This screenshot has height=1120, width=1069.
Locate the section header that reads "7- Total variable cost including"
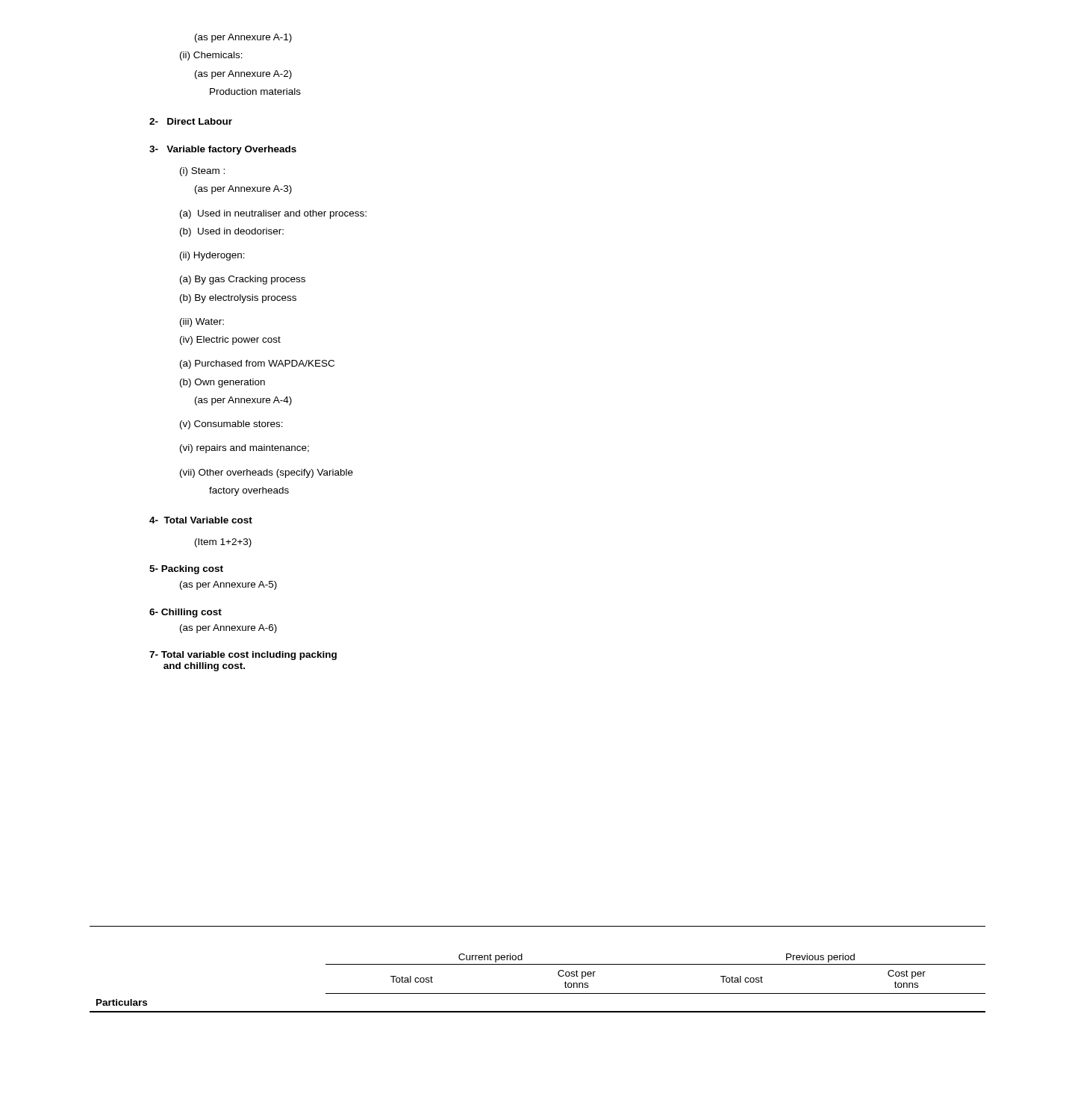tap(243, 660)
